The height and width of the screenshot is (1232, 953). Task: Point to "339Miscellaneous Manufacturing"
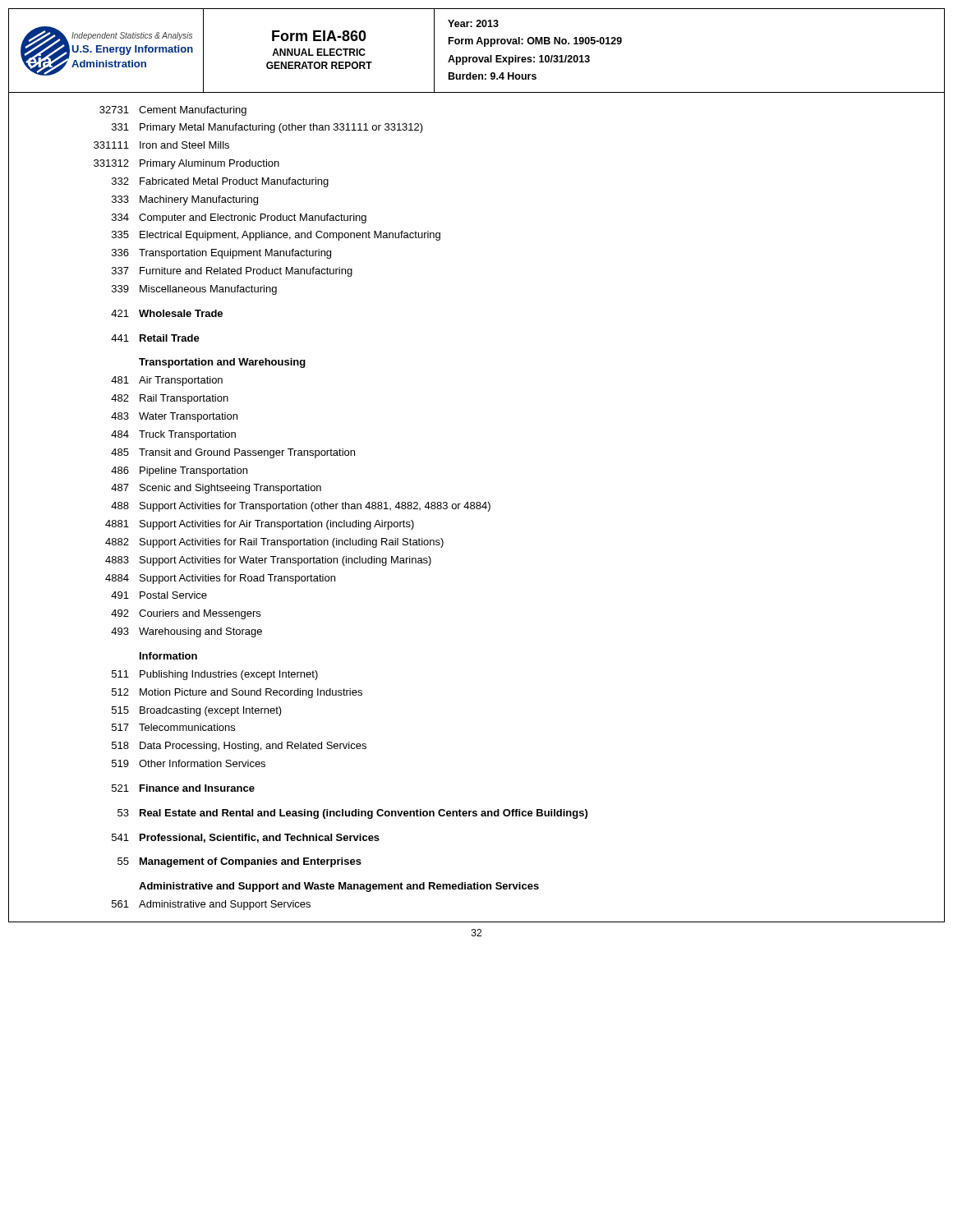coord(194,290)
